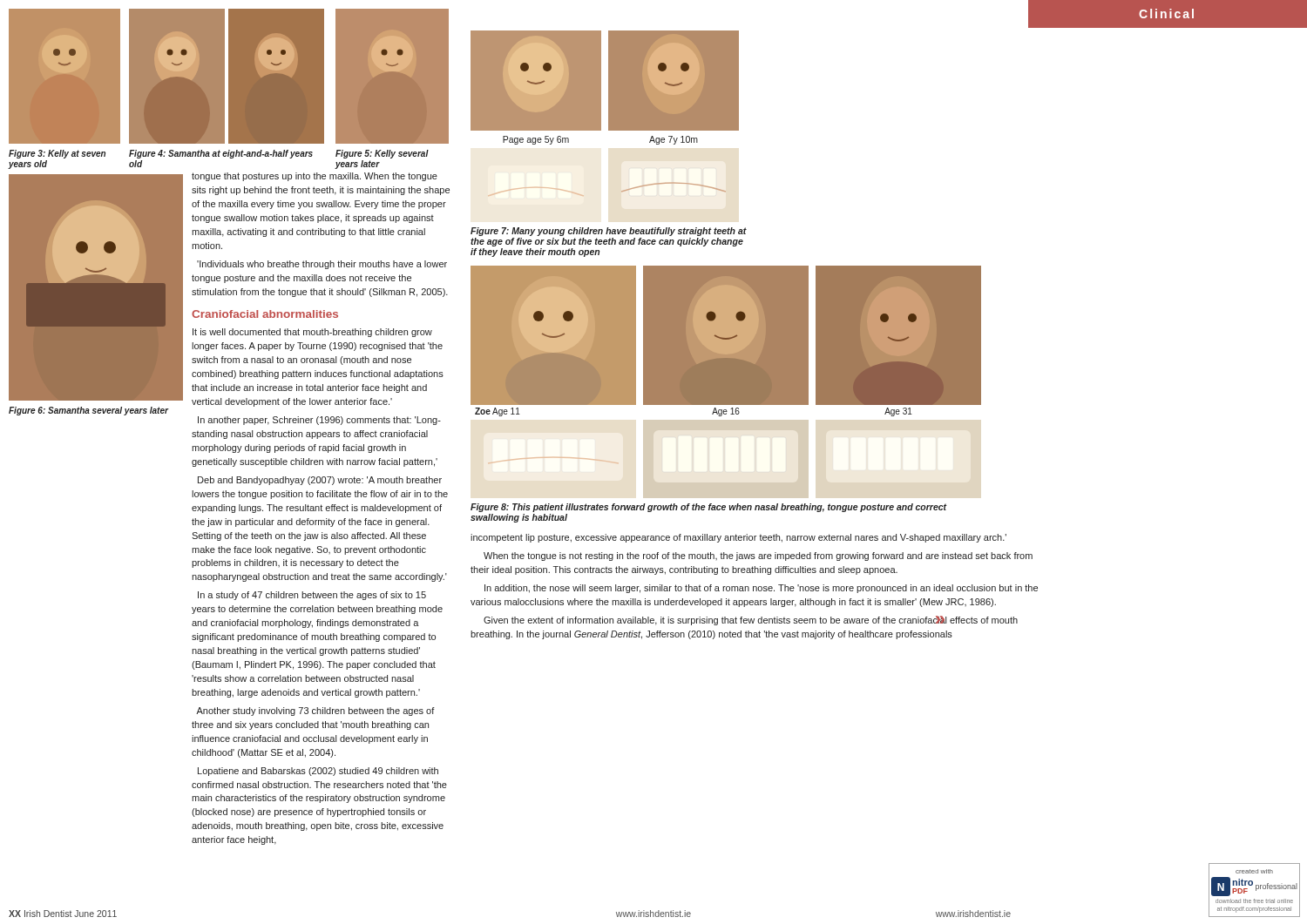Find the region starting "In another paper, Schreiner (1996) comments"
This screenshot has width=1307, height=924.
(316, 441)
